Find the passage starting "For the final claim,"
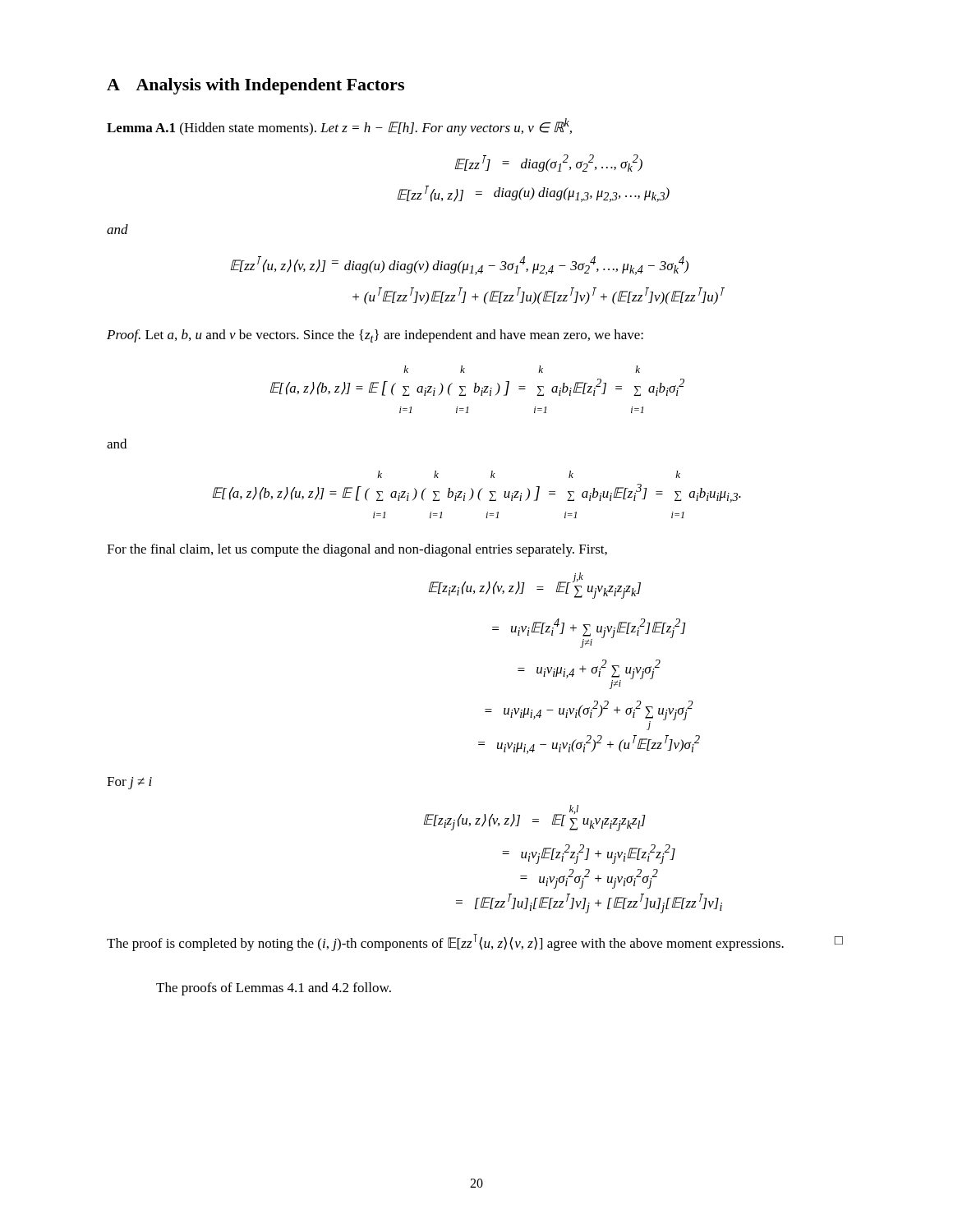Image resolution: width=953 pixels, height=1232 pixels. coord(357,549)
